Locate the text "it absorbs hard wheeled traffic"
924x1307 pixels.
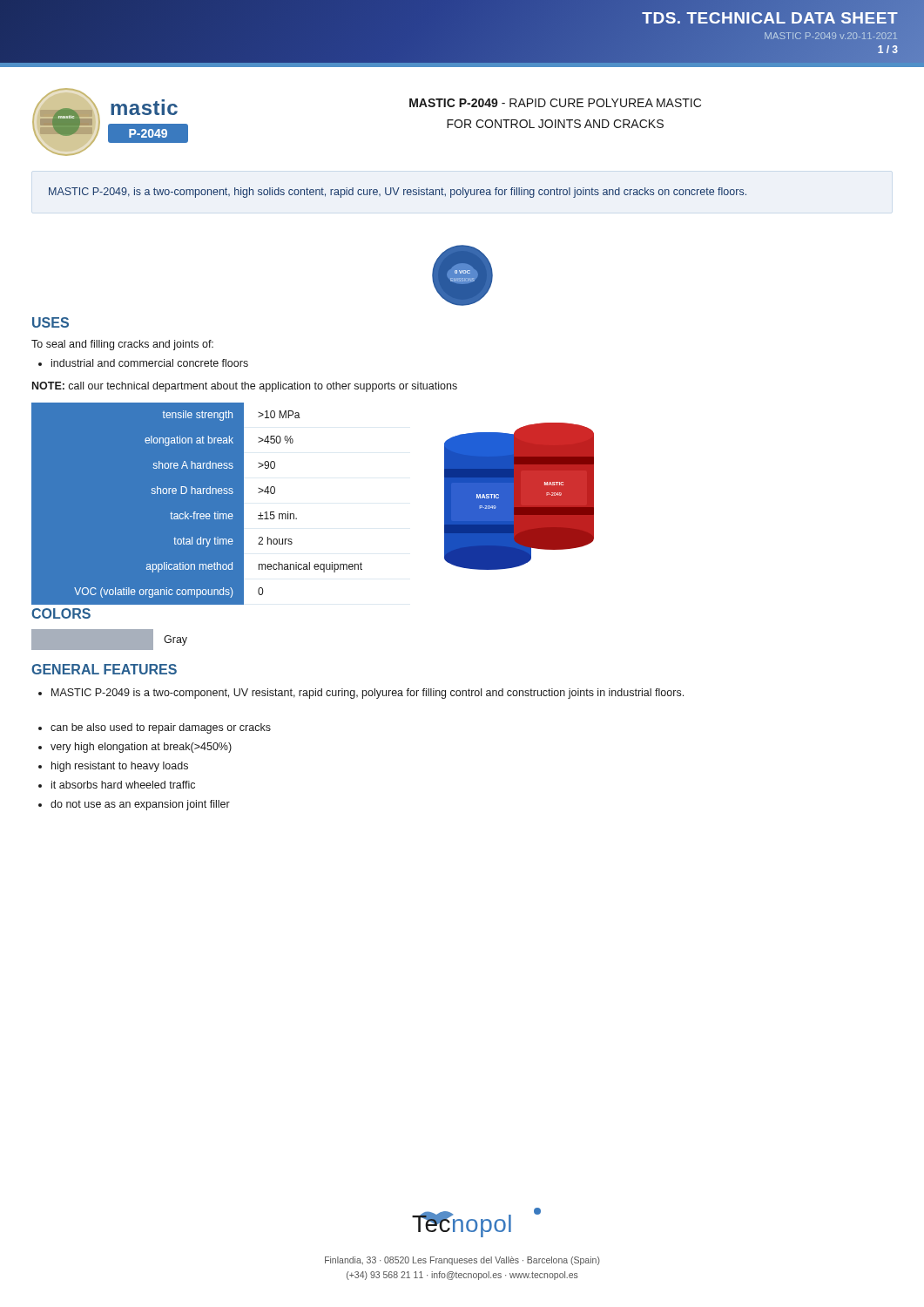point(117,785)
